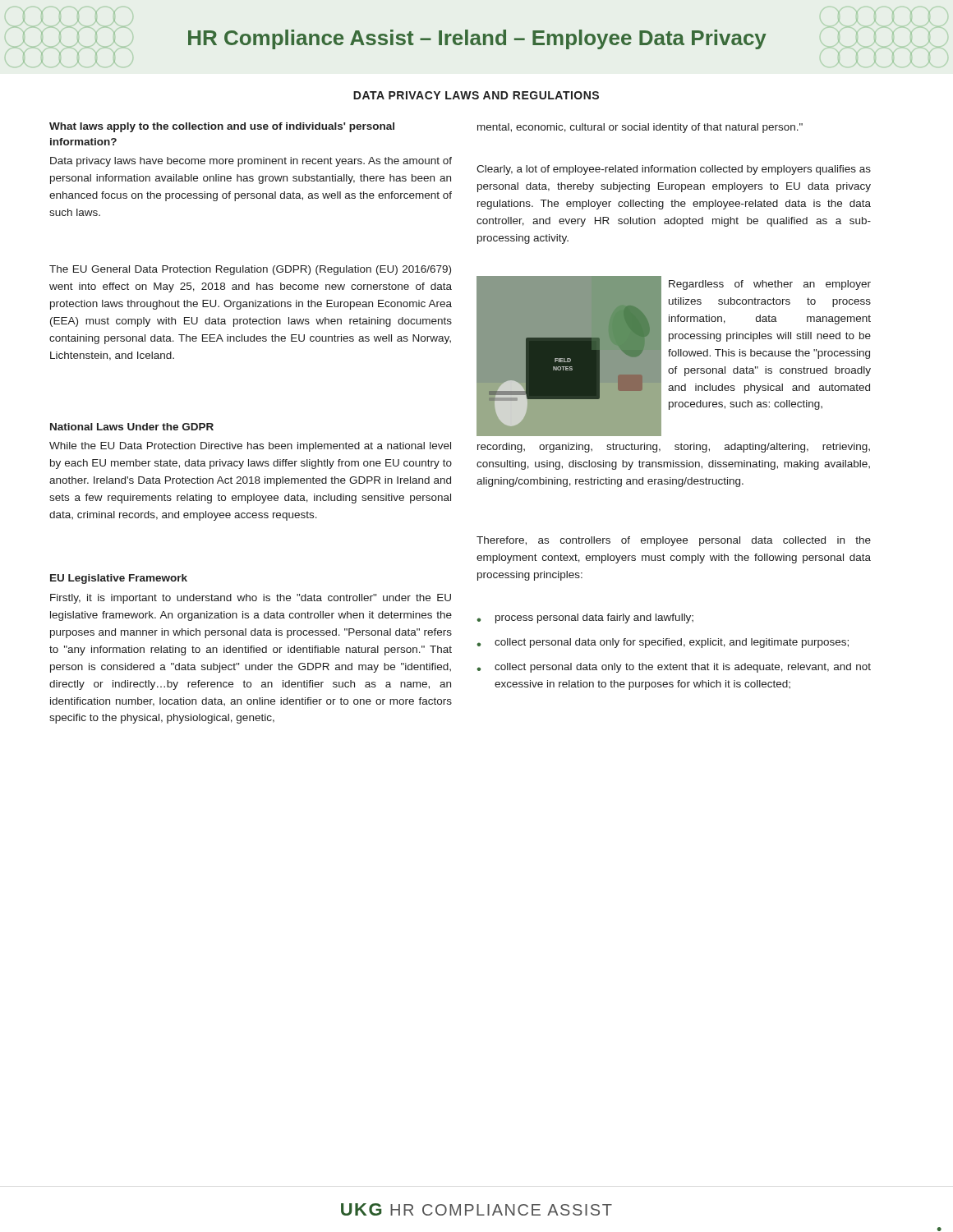Select the list item containing "• process personal data fairly and lawfully;"
The width and height of the screenshot is (953, 1232).
pos(585,618)
